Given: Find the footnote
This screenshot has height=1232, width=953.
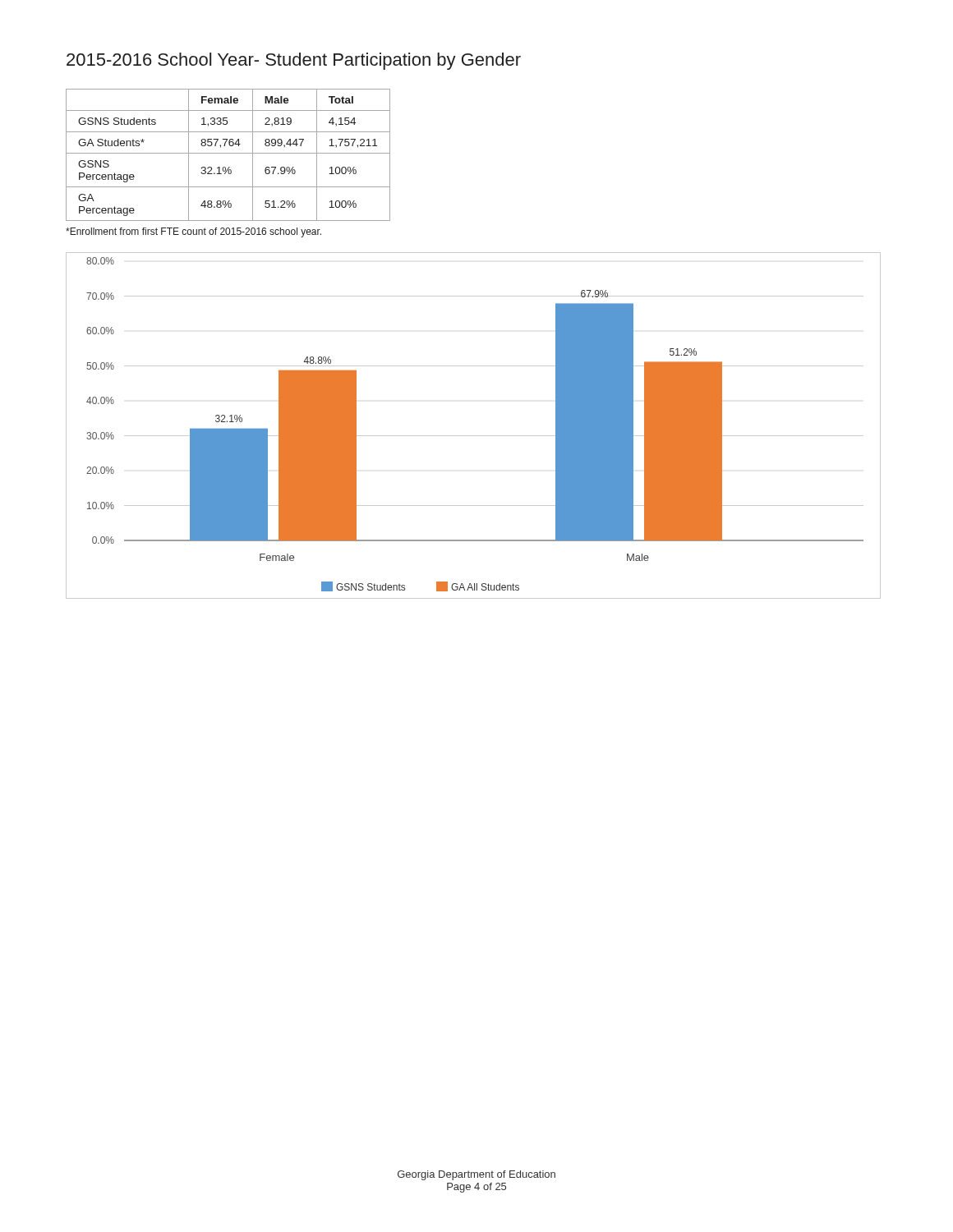Looking at the screenshot, I should (x=194, y=232).
